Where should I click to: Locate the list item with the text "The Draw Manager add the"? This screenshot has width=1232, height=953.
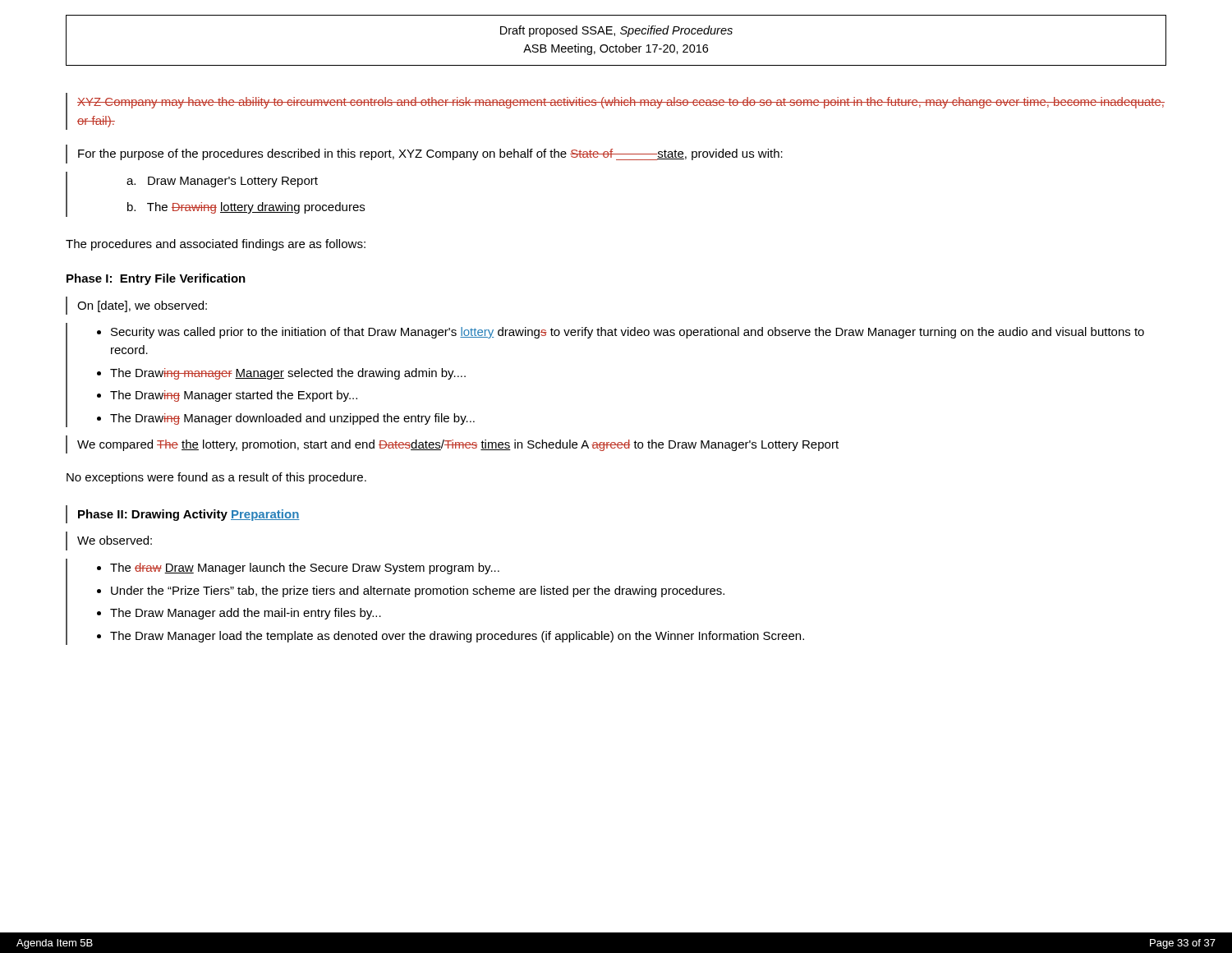[x=246, y=613]
